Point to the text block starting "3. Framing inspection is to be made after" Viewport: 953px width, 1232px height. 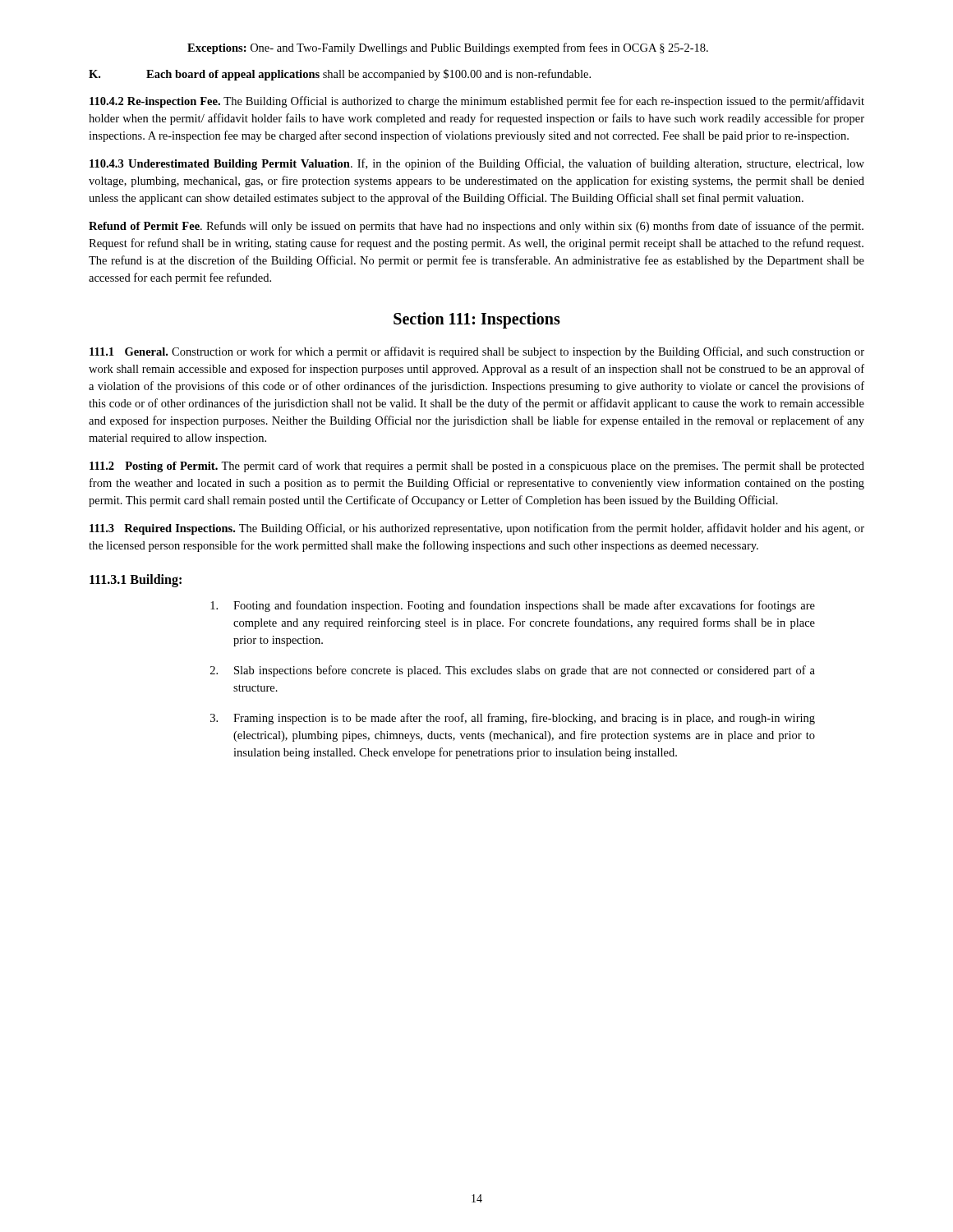[501, 736]
